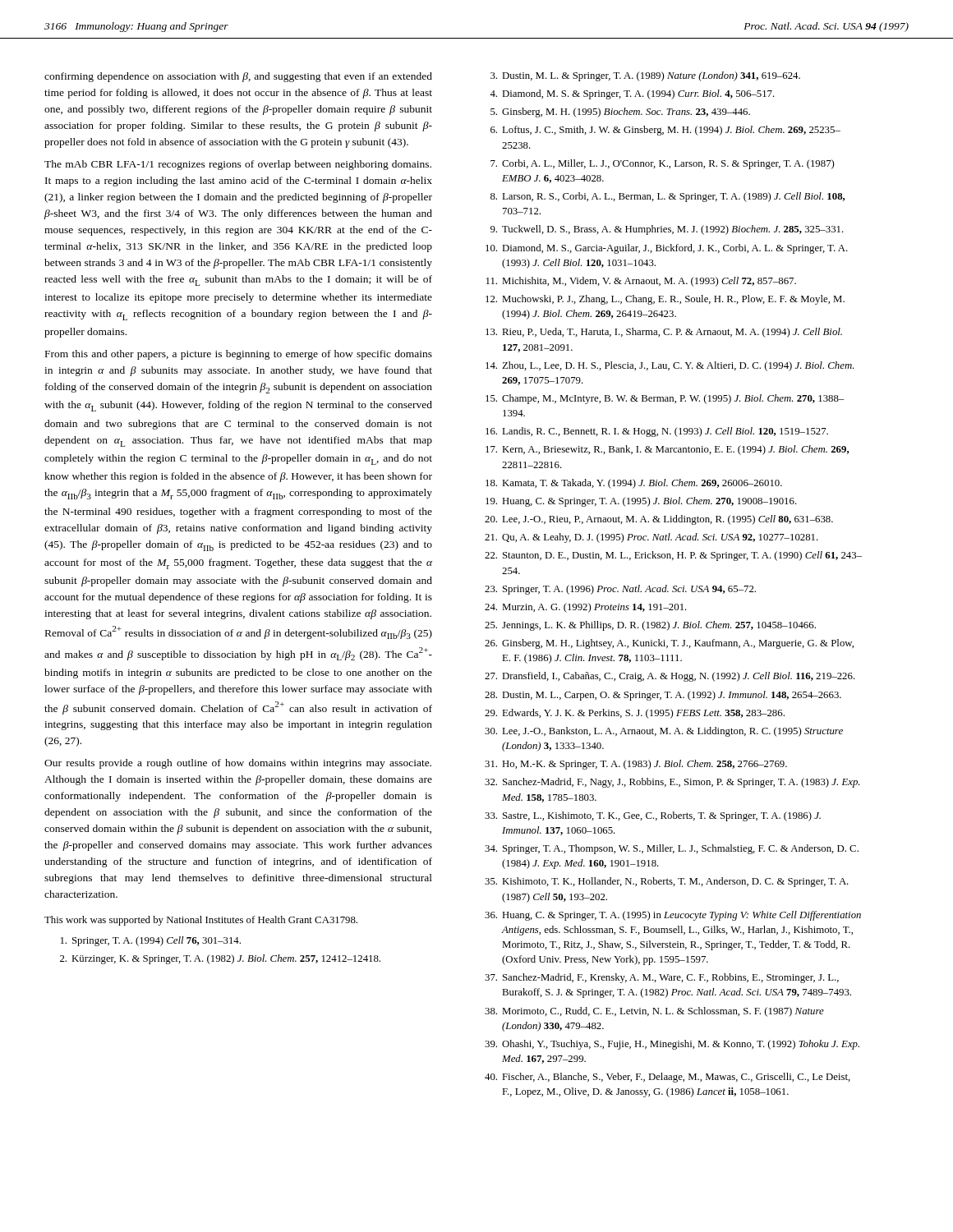Locate the block of text that opens with "5. Ginsberg, M."
This screenshot has height=1232, width=953.
[669, 112]
